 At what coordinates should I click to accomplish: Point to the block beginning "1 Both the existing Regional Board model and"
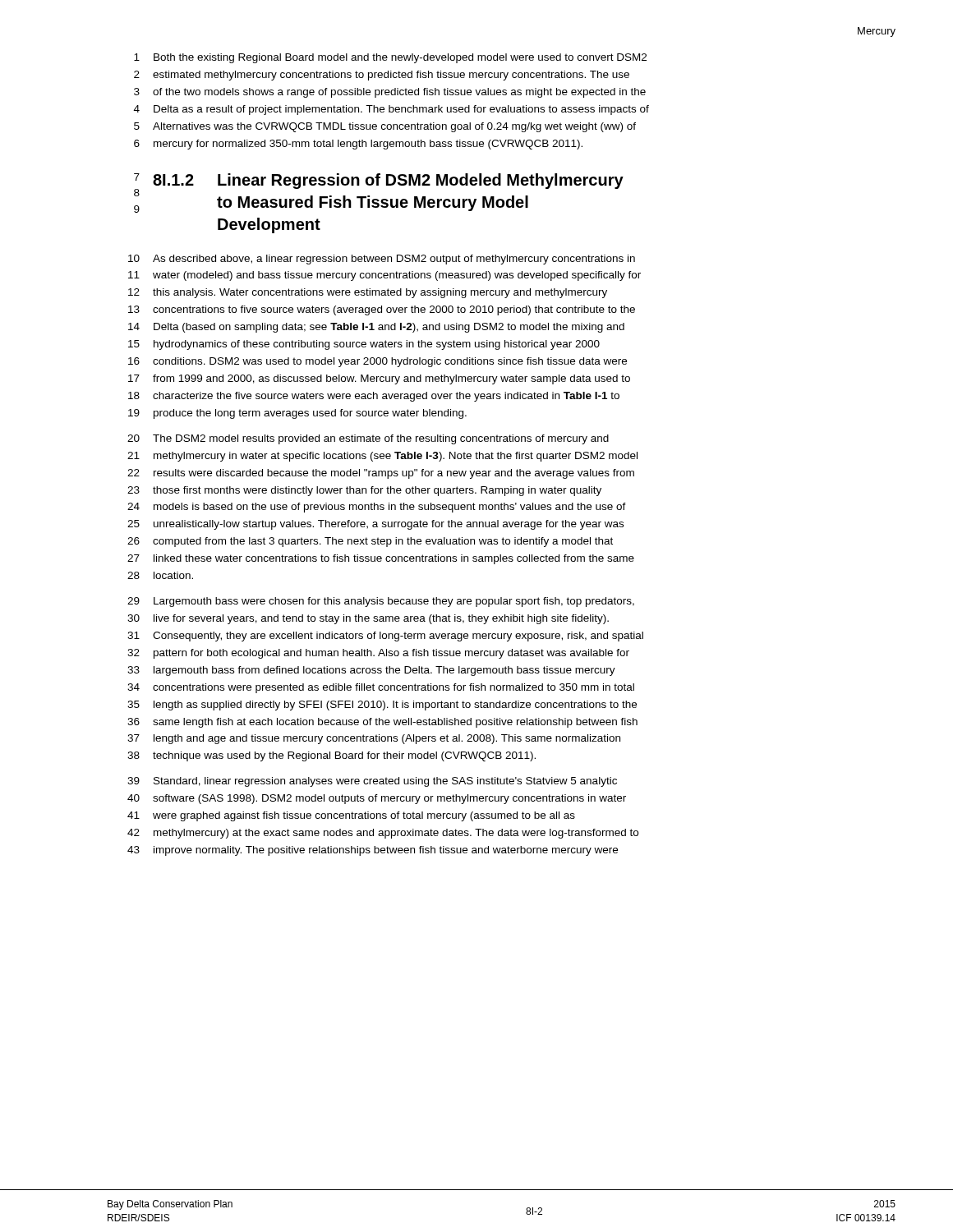[501, 101]
